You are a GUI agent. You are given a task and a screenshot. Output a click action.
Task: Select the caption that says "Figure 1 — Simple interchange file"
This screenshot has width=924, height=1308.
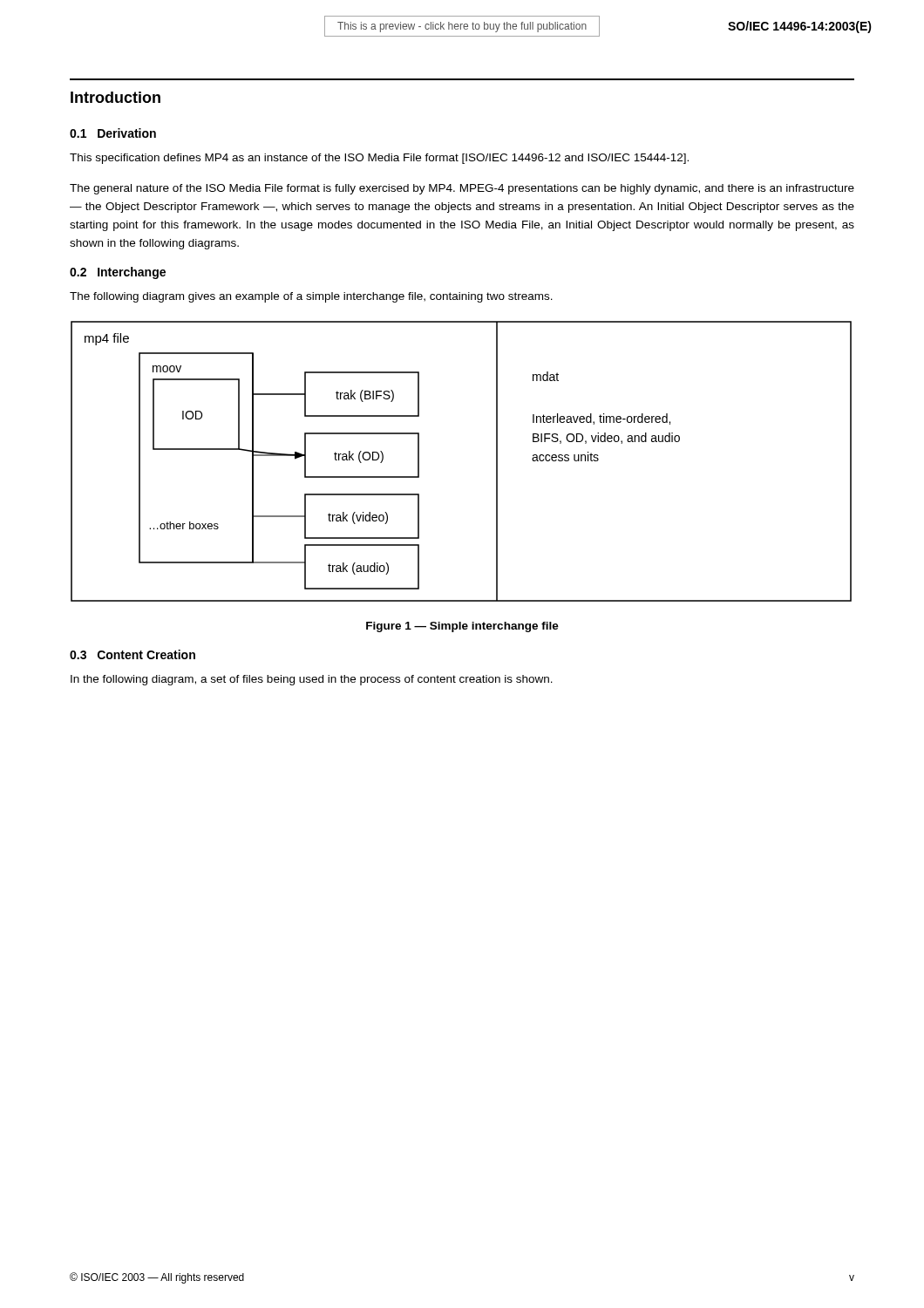click(462, 625)
